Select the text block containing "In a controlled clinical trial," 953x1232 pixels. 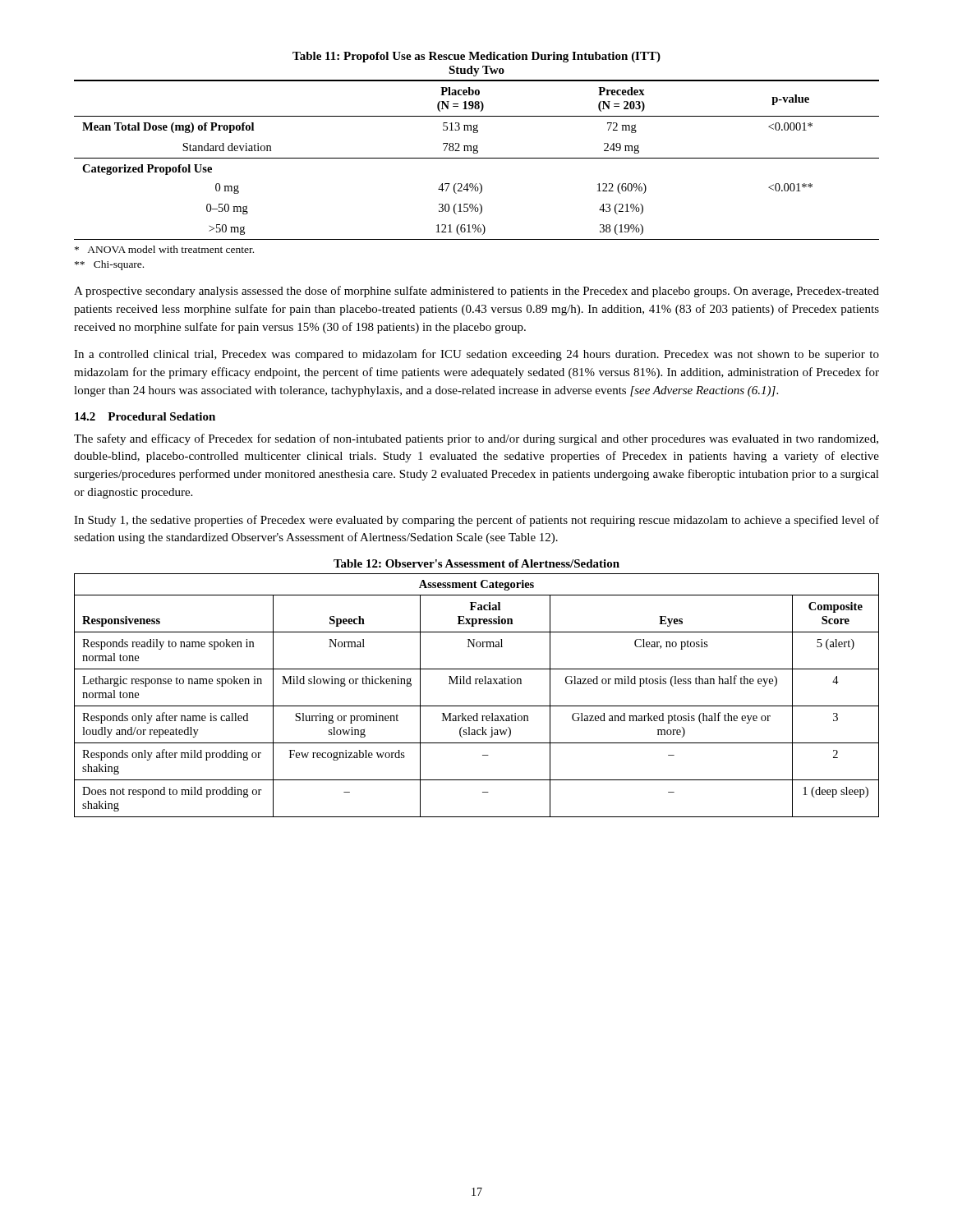(476, 372)
